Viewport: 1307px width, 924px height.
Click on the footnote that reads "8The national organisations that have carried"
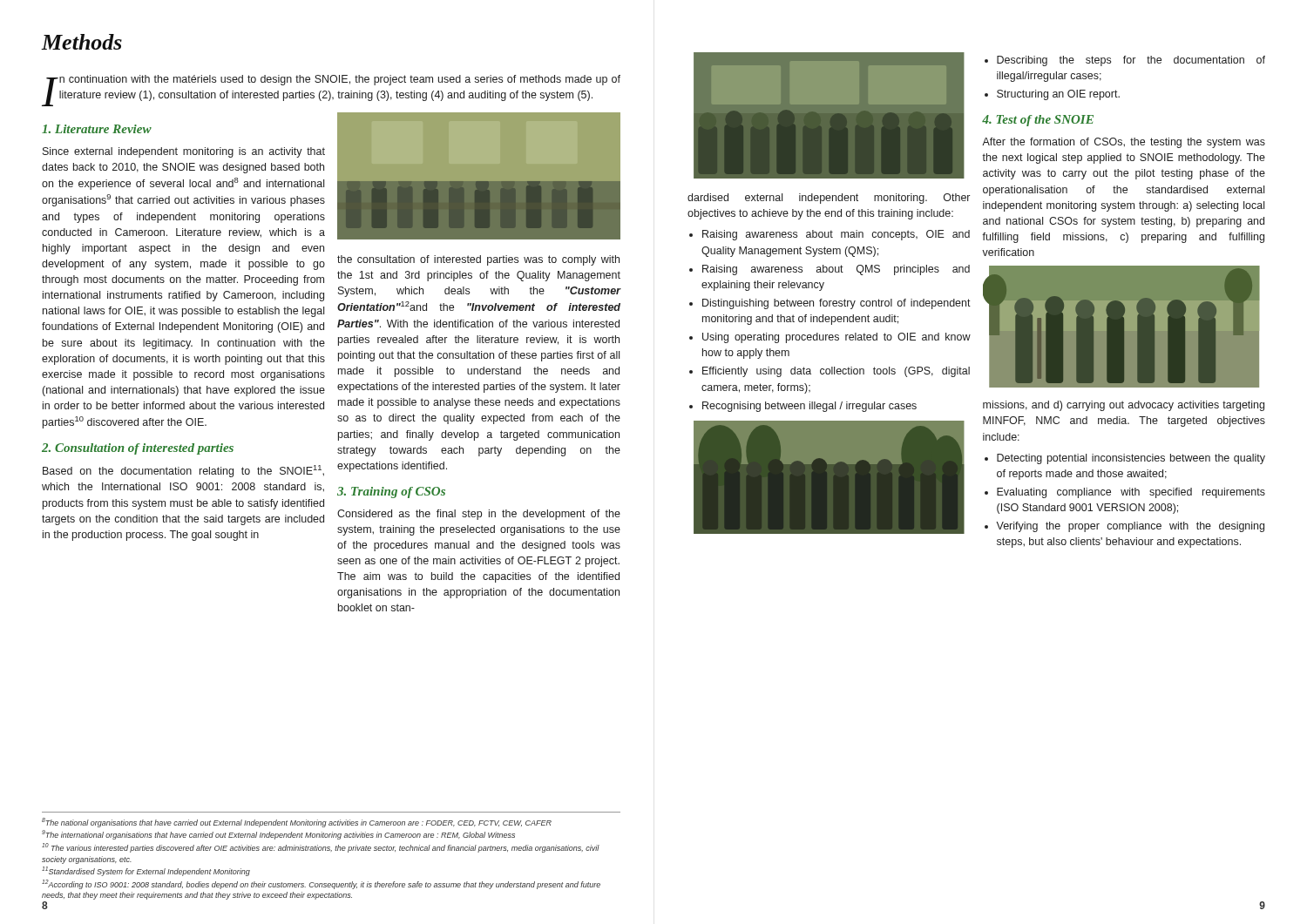[x=321, y=858]
